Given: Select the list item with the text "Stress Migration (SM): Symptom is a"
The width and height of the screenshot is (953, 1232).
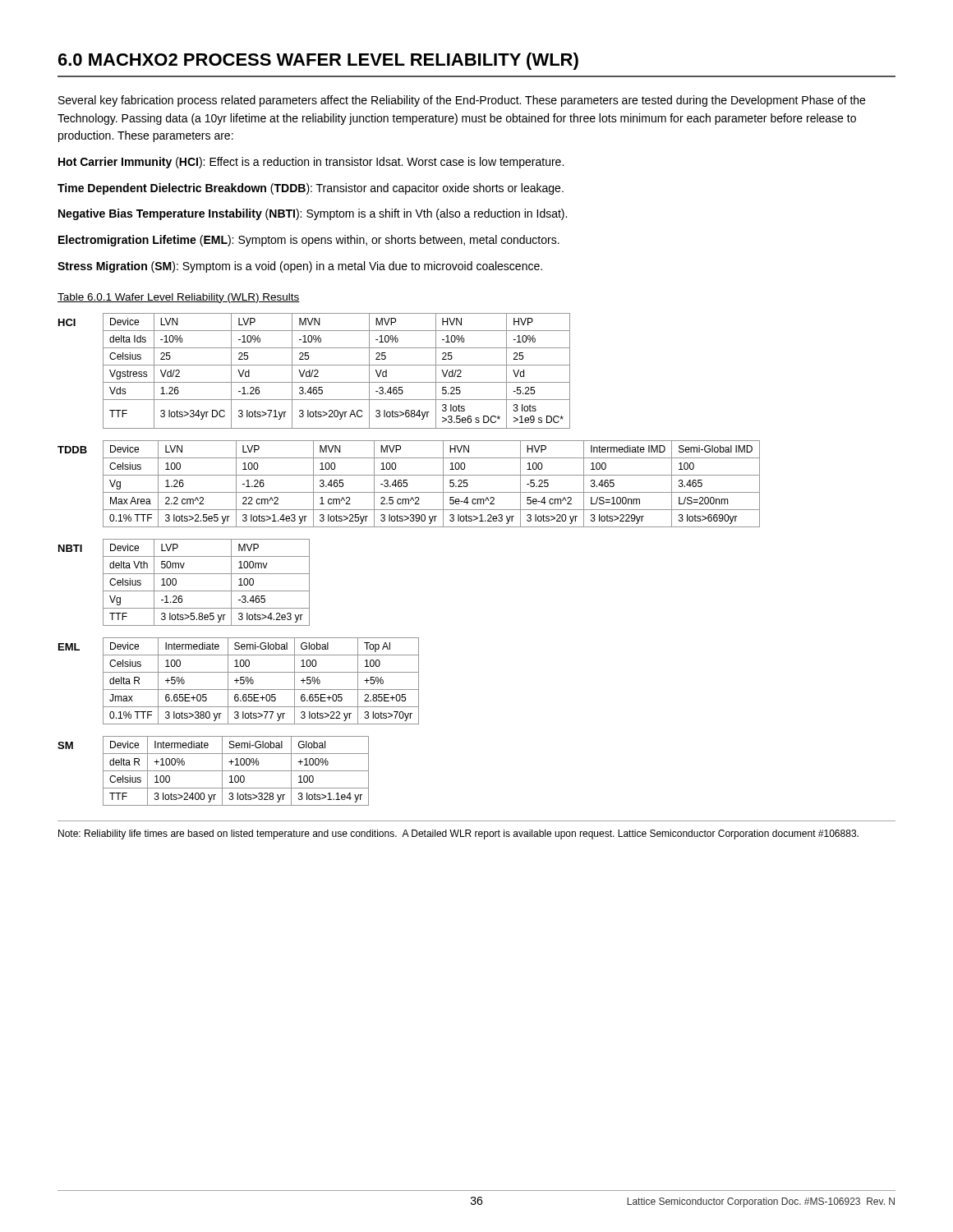Looking at the screenshot, I should 300,266.
